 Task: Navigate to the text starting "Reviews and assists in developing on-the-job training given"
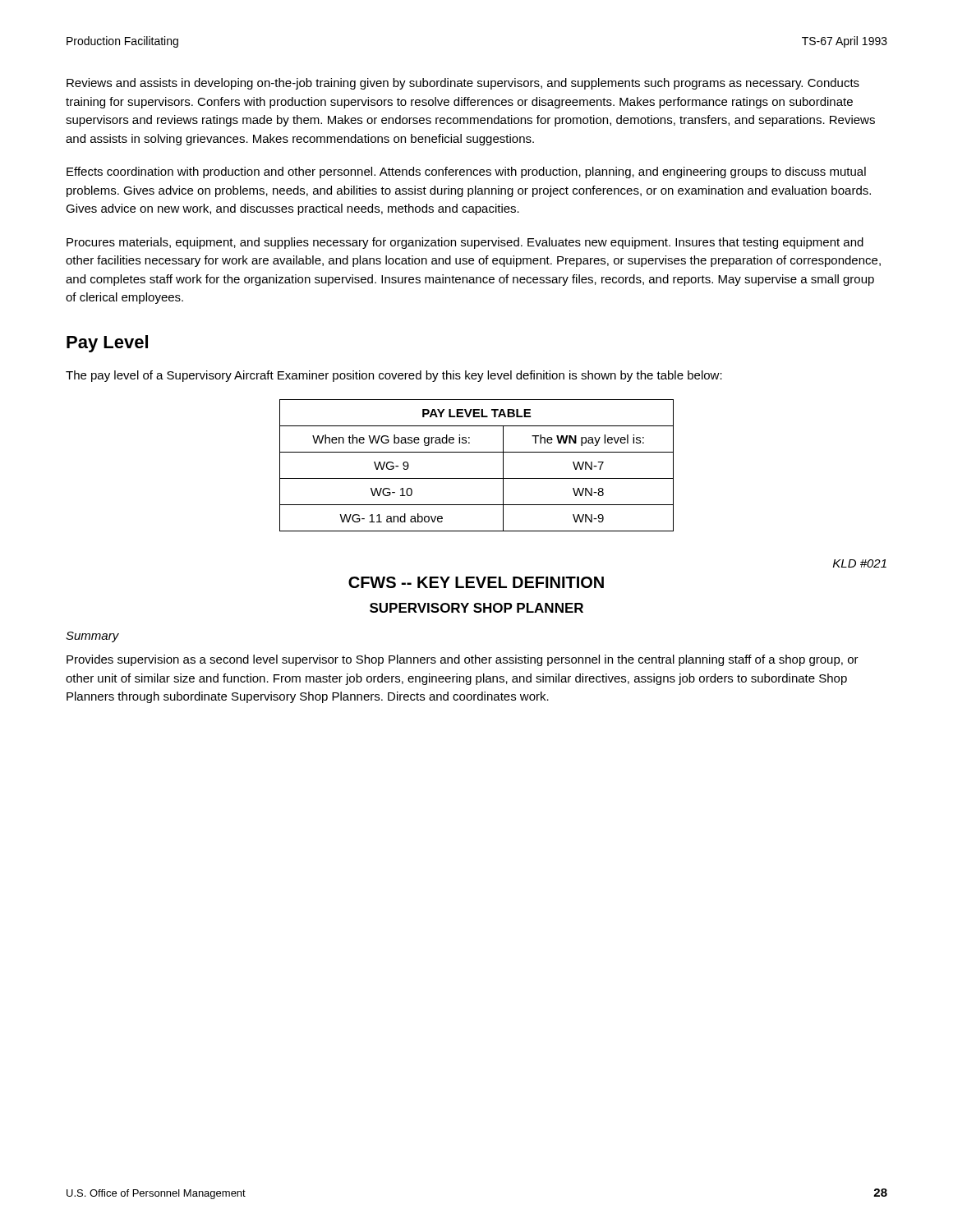(471, 110)
